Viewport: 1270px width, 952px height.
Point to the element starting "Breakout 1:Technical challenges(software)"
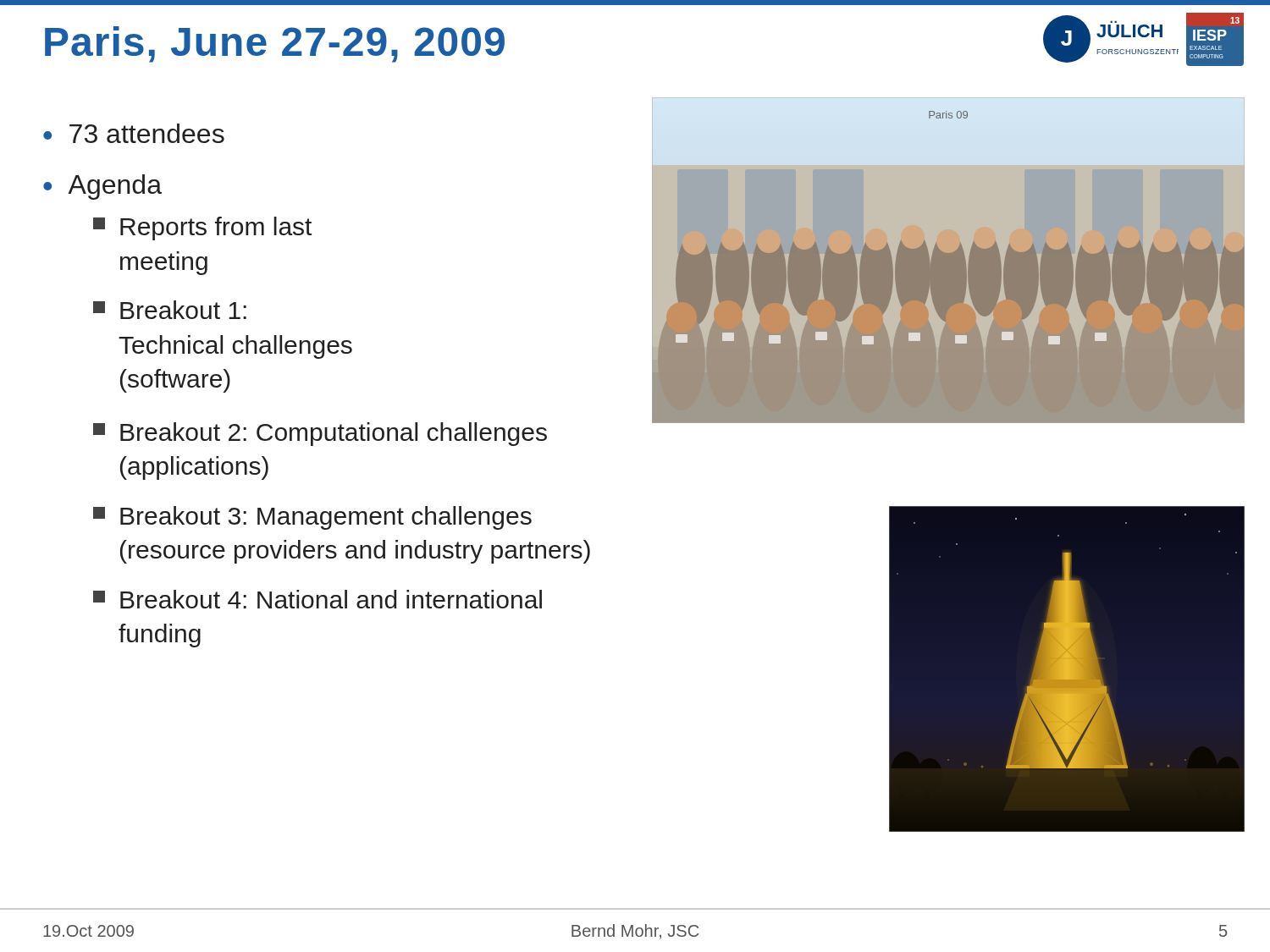[223, 345]
